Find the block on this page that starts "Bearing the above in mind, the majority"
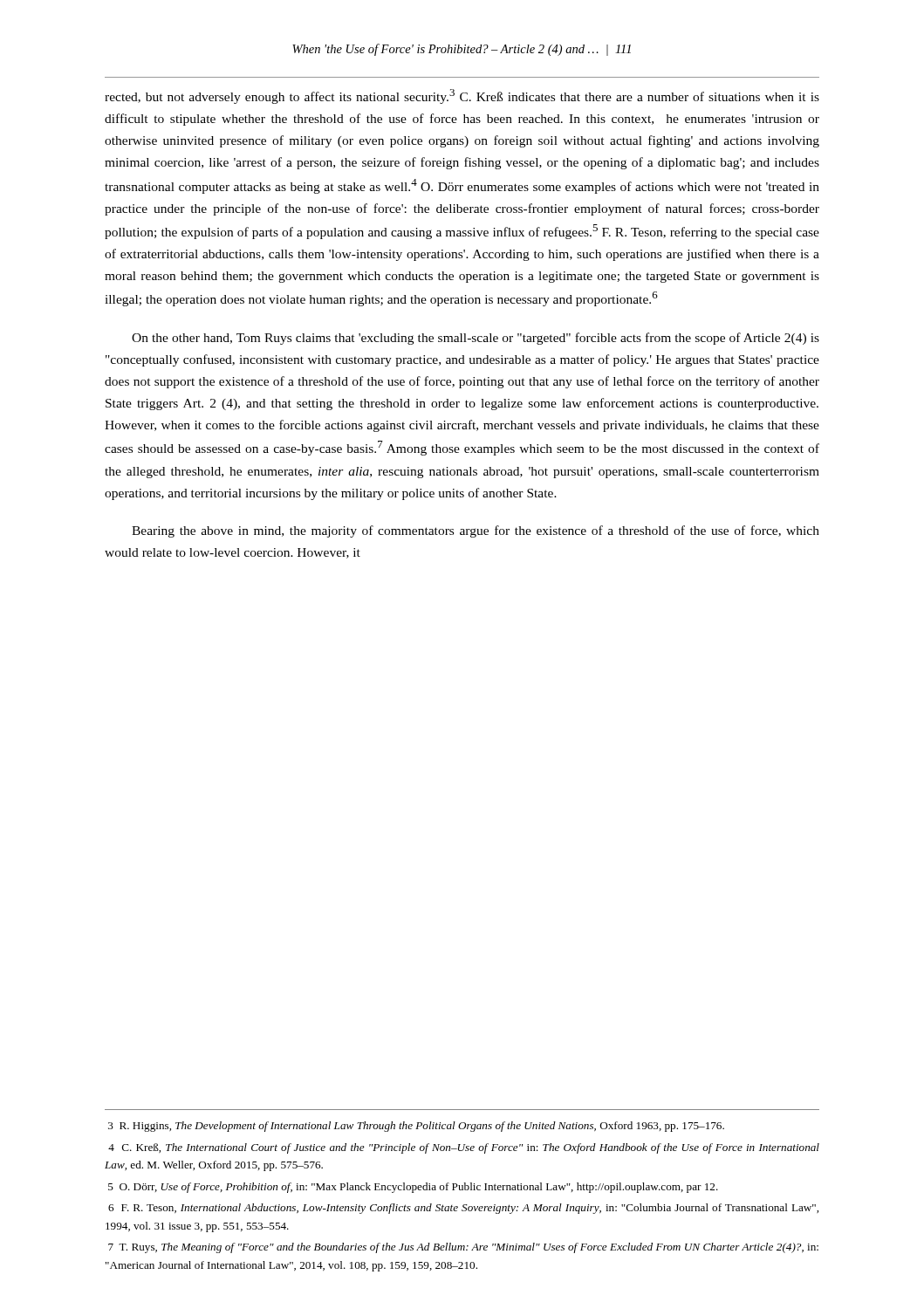 coord(462,541)
